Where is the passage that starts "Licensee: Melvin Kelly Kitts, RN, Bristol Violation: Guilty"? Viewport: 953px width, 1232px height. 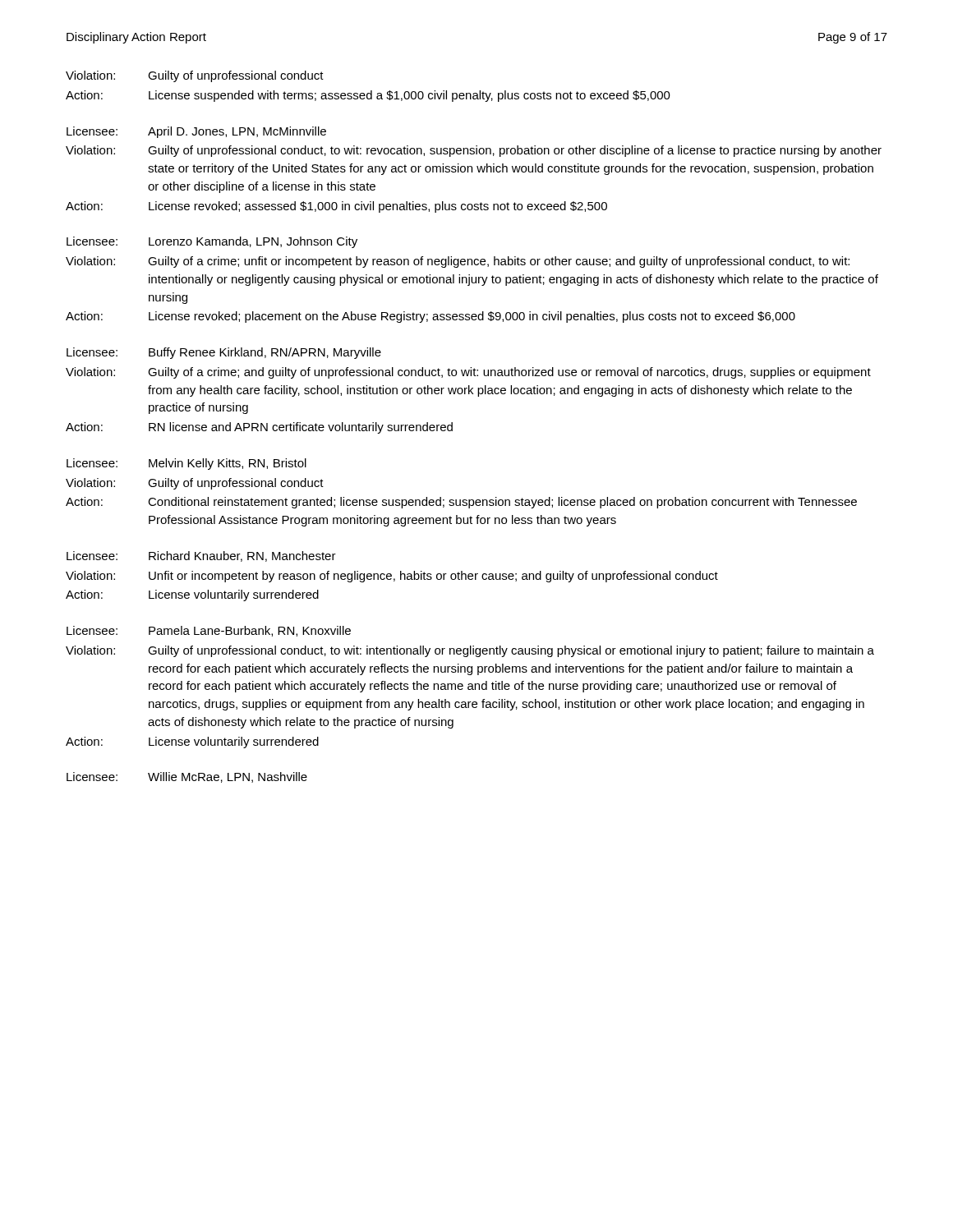click(476, 491)
